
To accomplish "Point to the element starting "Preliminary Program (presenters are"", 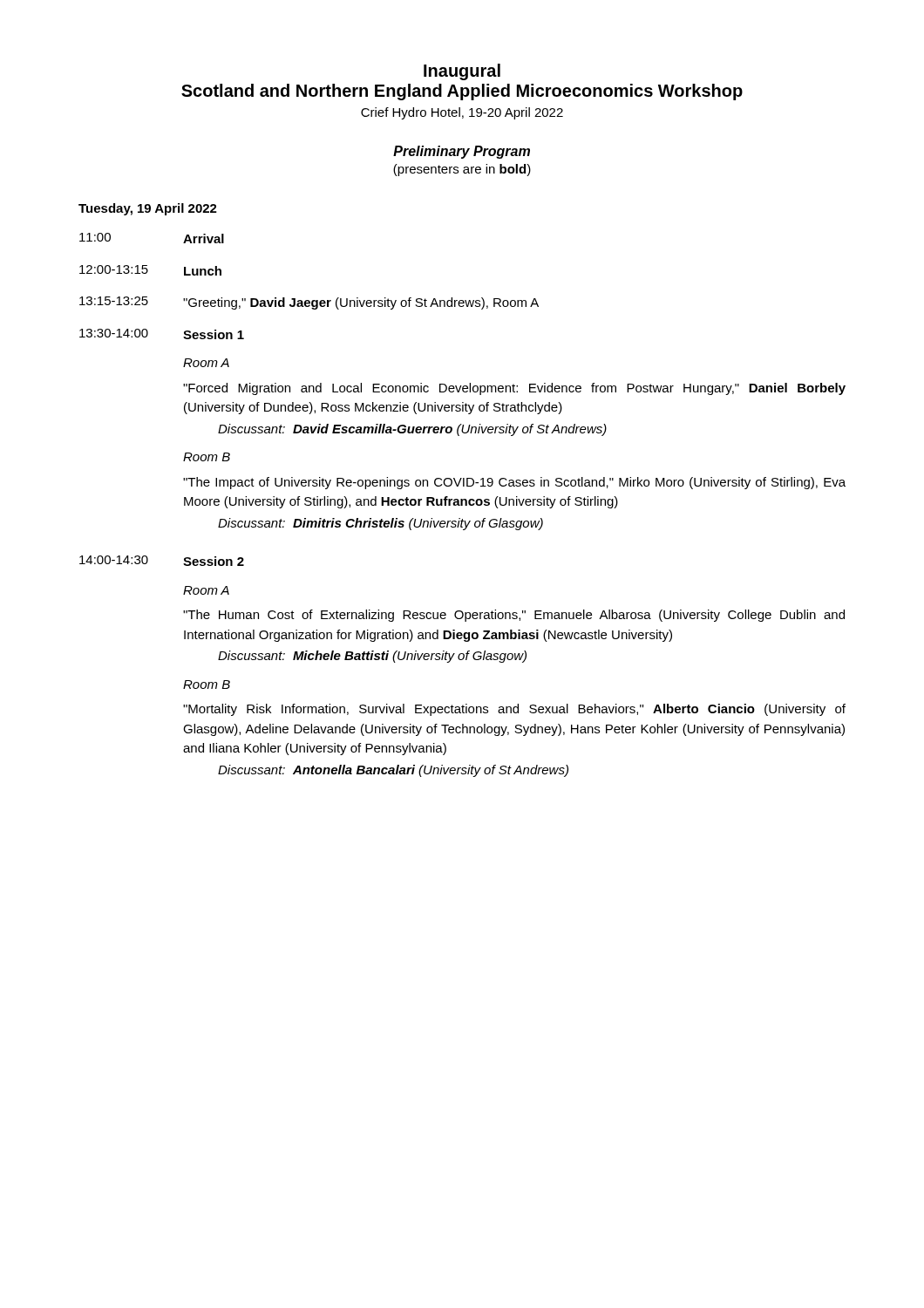I will coord(462,160).
